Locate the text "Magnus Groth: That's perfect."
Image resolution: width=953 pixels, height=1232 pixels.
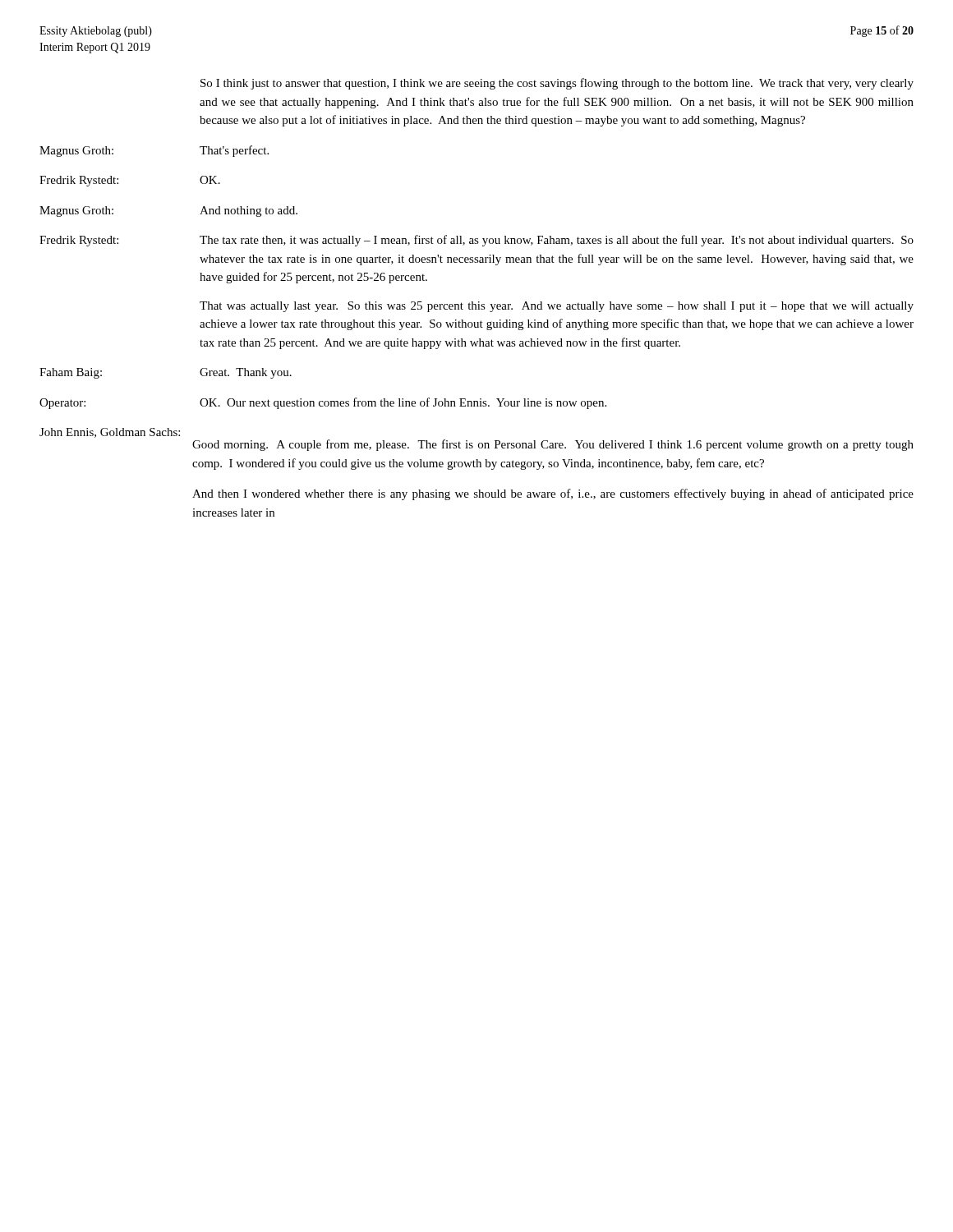coord(77,152)
